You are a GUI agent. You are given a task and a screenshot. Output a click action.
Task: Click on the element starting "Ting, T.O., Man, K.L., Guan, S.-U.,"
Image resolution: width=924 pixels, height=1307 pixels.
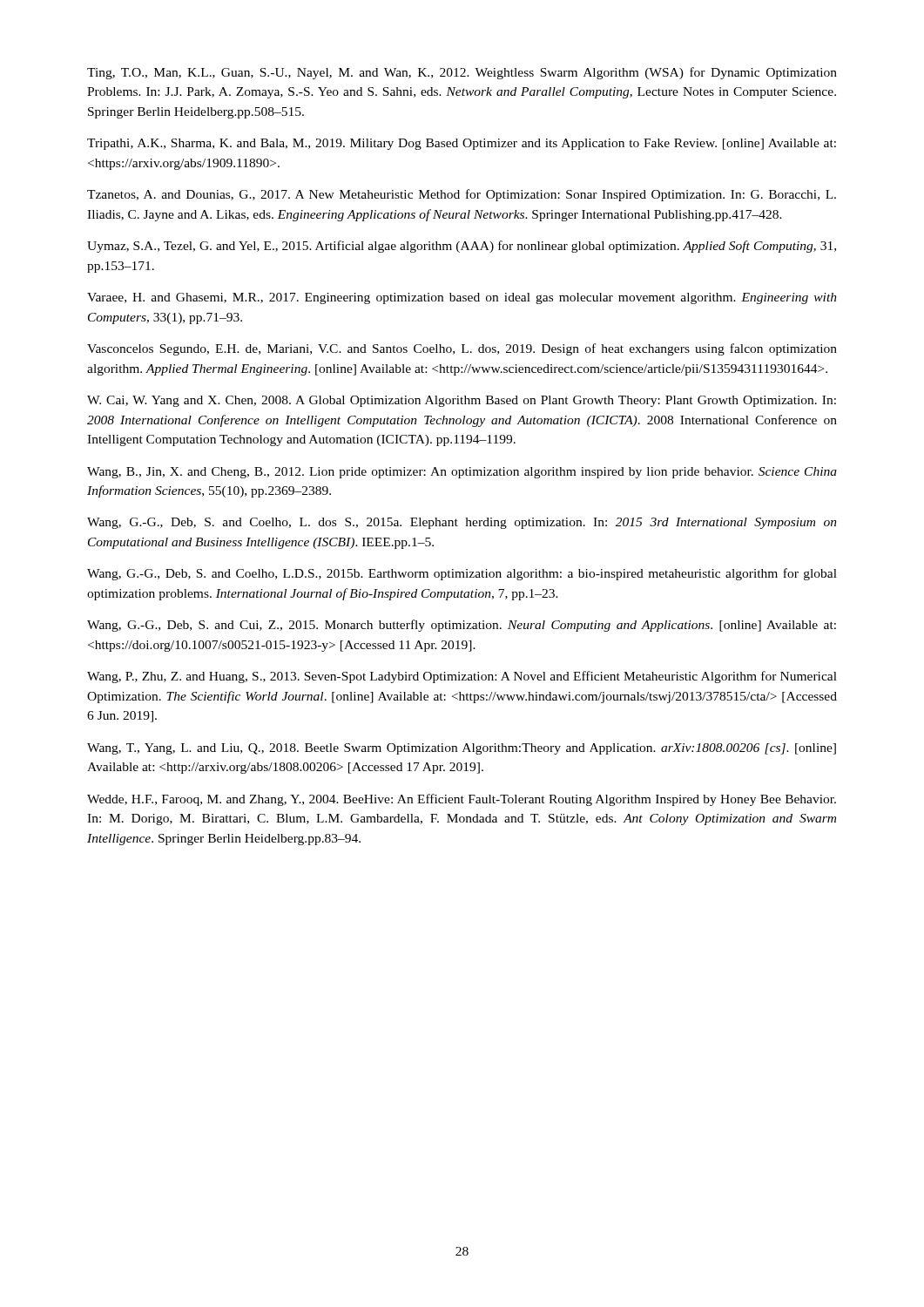click(462, 91)
